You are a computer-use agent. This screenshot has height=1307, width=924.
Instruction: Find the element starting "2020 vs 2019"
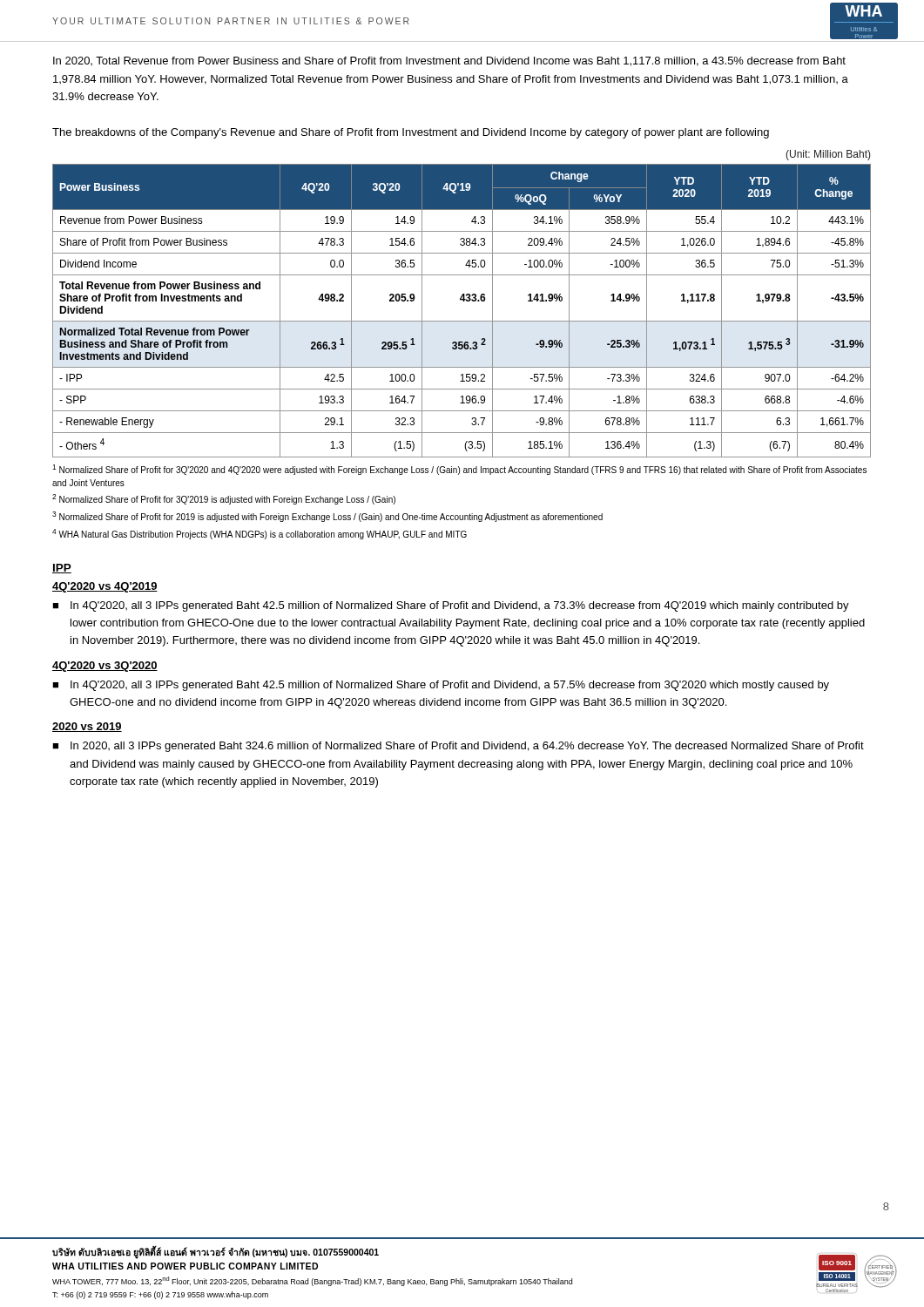pos(87,726)
